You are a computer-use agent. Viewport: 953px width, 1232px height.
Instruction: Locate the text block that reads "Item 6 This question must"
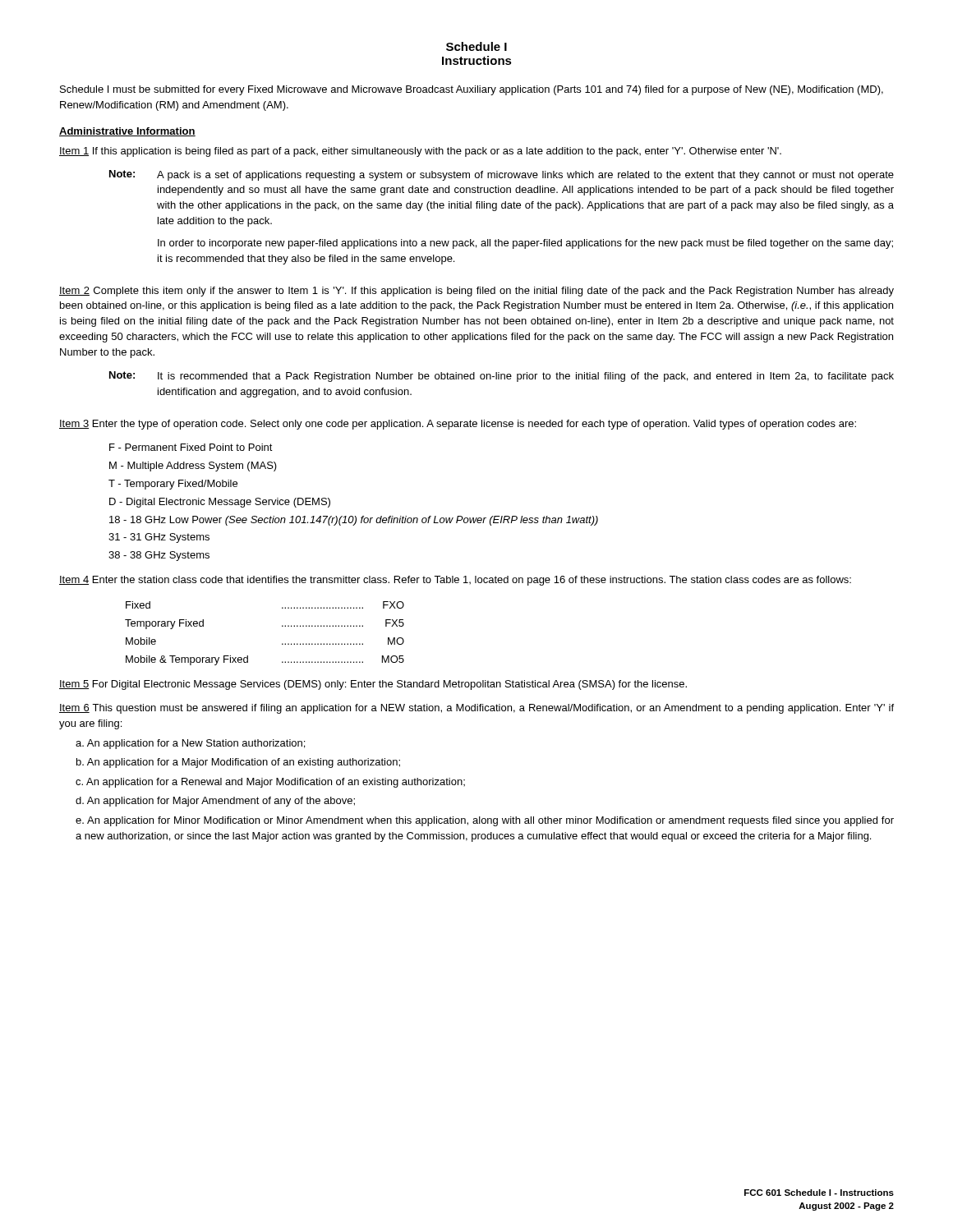tap(476, 709)
